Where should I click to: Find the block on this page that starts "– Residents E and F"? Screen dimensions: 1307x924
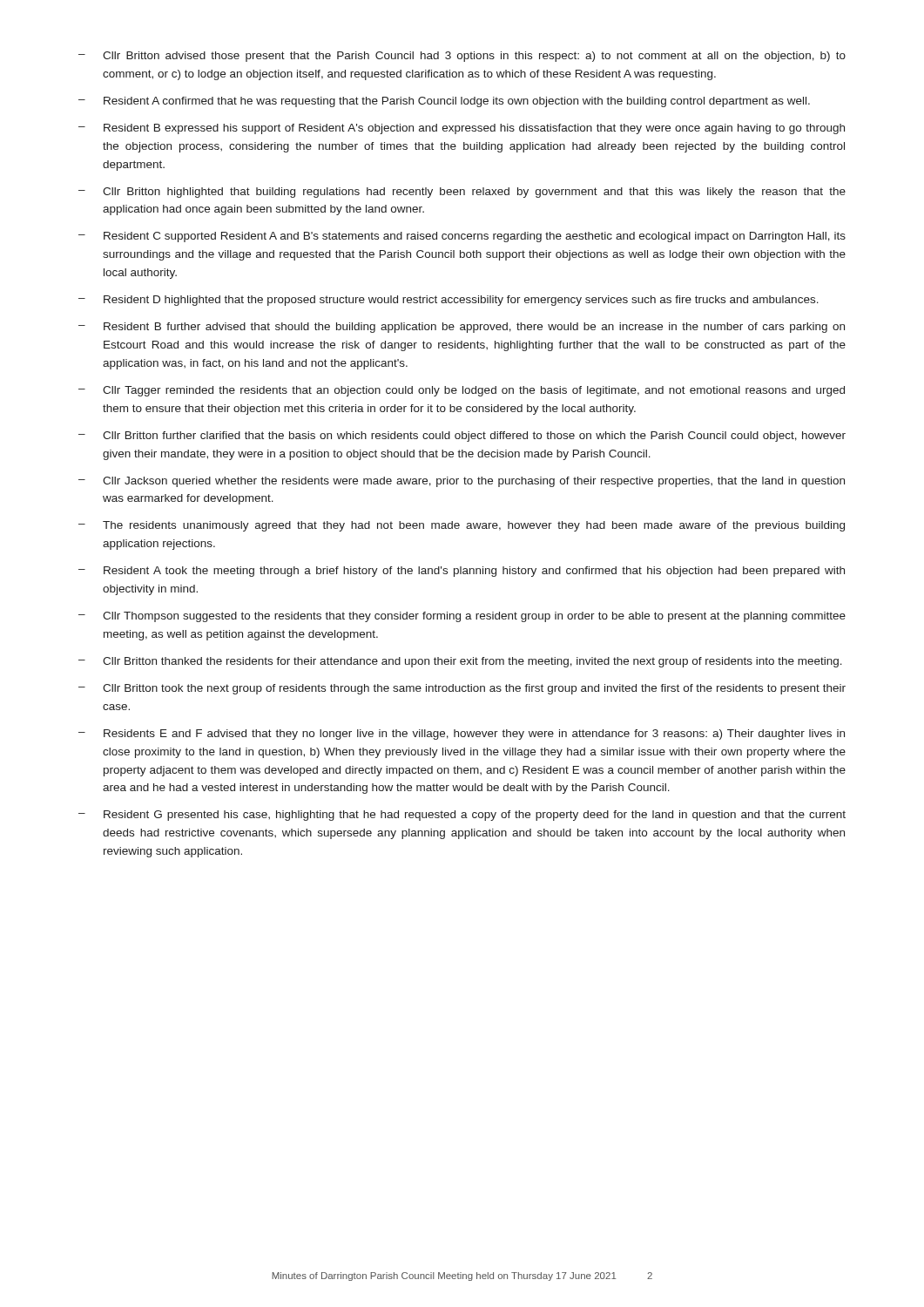[462, 761]
